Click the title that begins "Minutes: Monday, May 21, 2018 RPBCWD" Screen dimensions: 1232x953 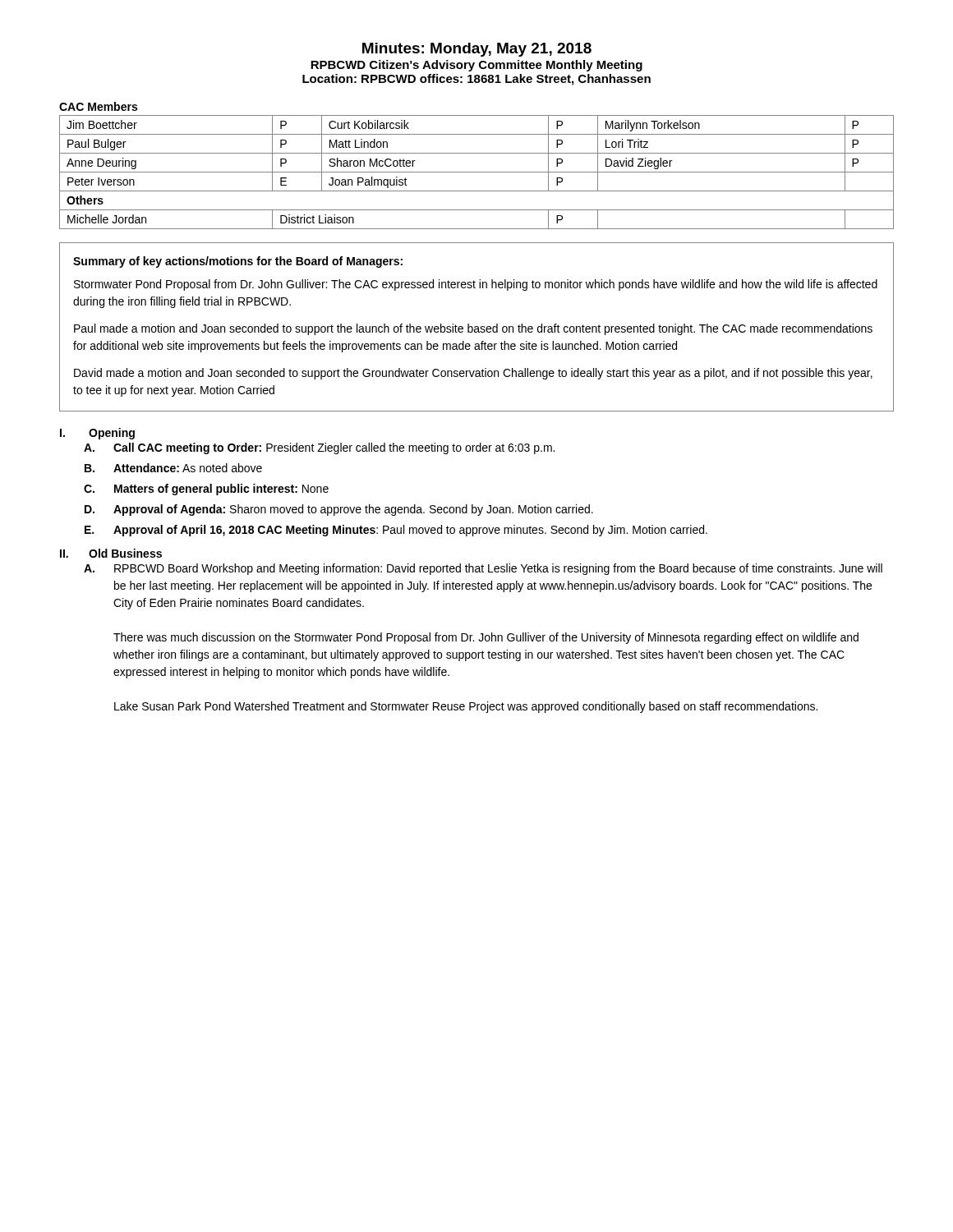[476, 62]
